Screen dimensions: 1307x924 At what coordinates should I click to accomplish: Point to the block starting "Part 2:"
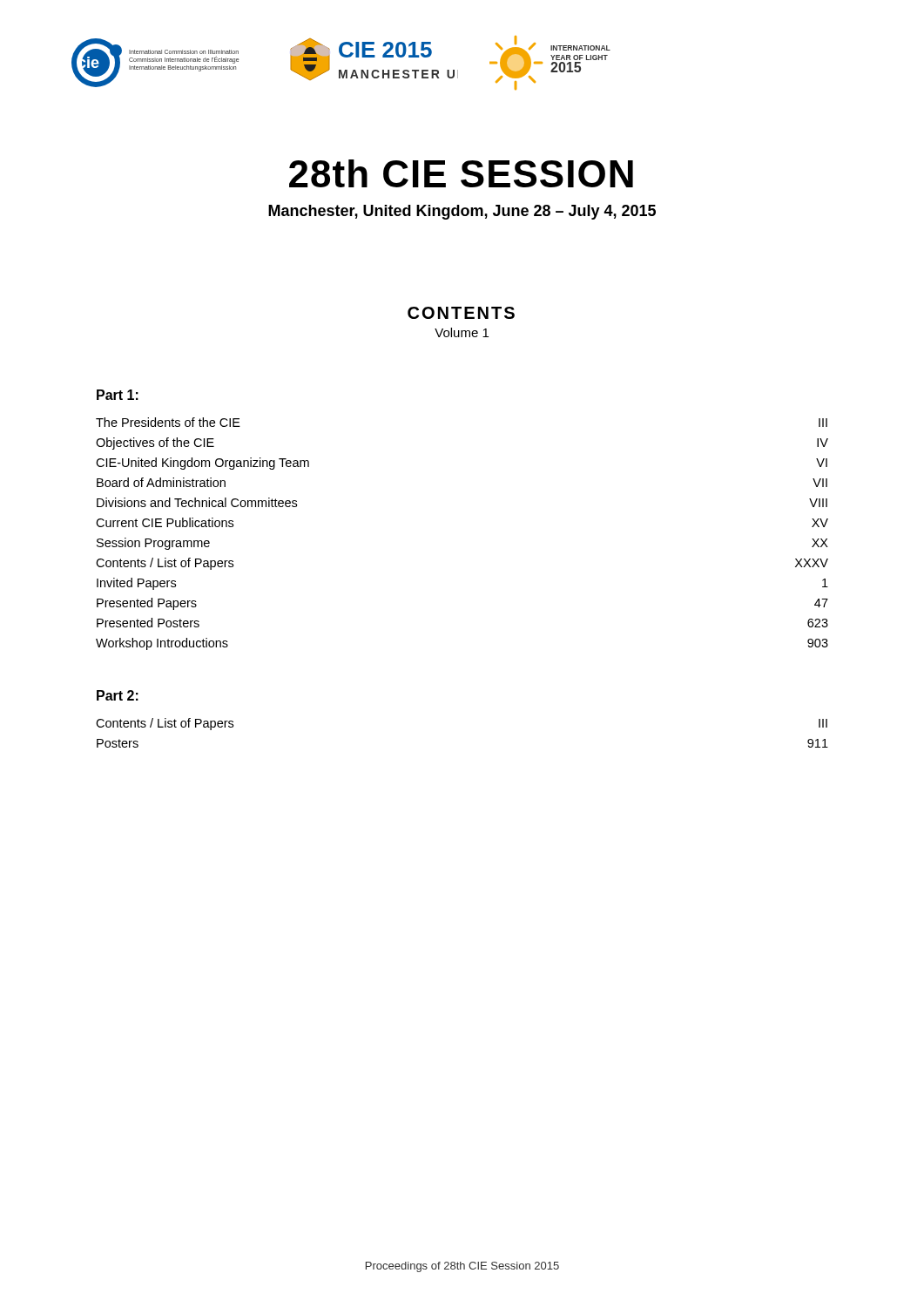(x=117, y=696)
